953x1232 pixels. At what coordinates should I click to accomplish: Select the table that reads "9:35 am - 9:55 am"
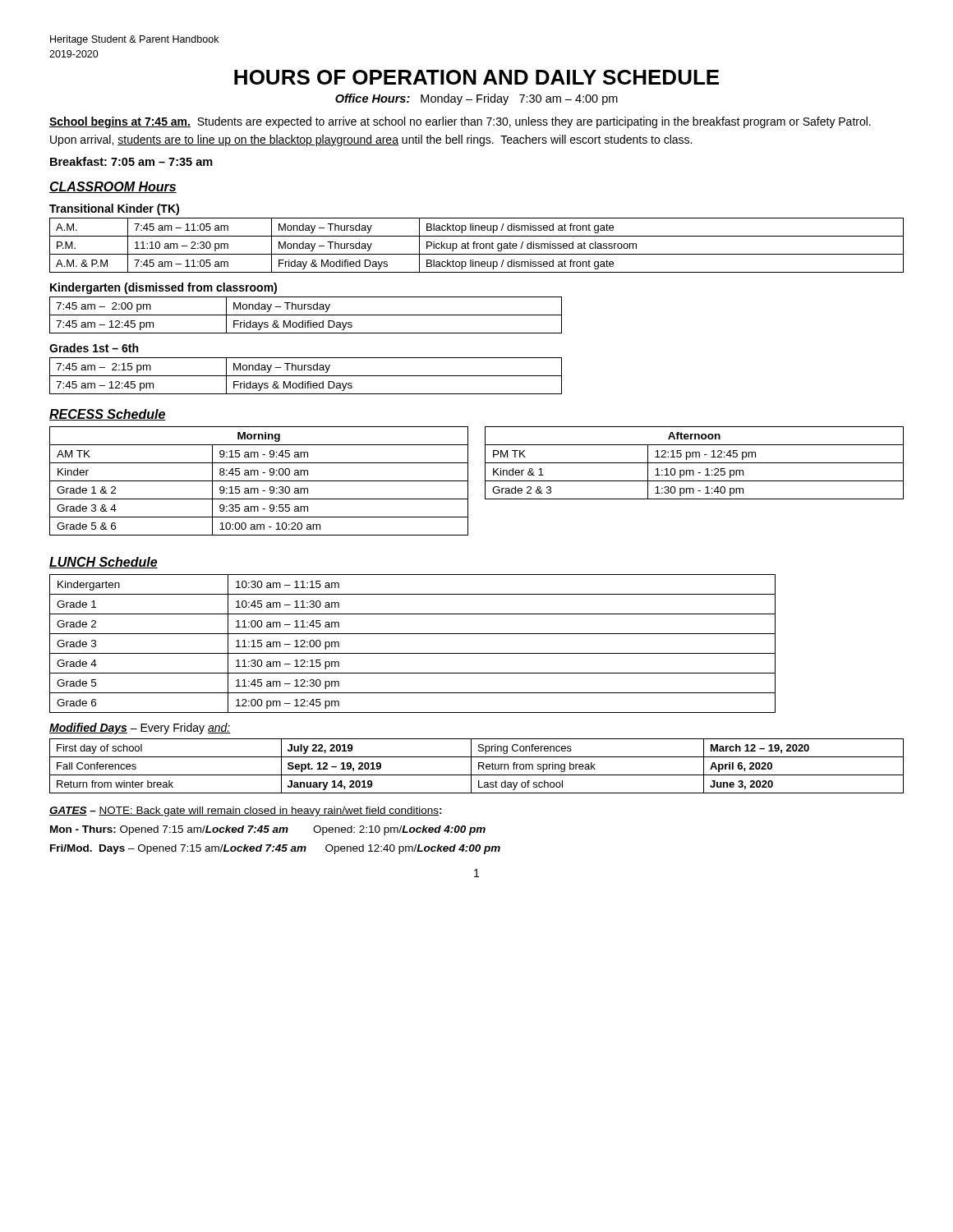pyautogui.click(x=259, y=484)
